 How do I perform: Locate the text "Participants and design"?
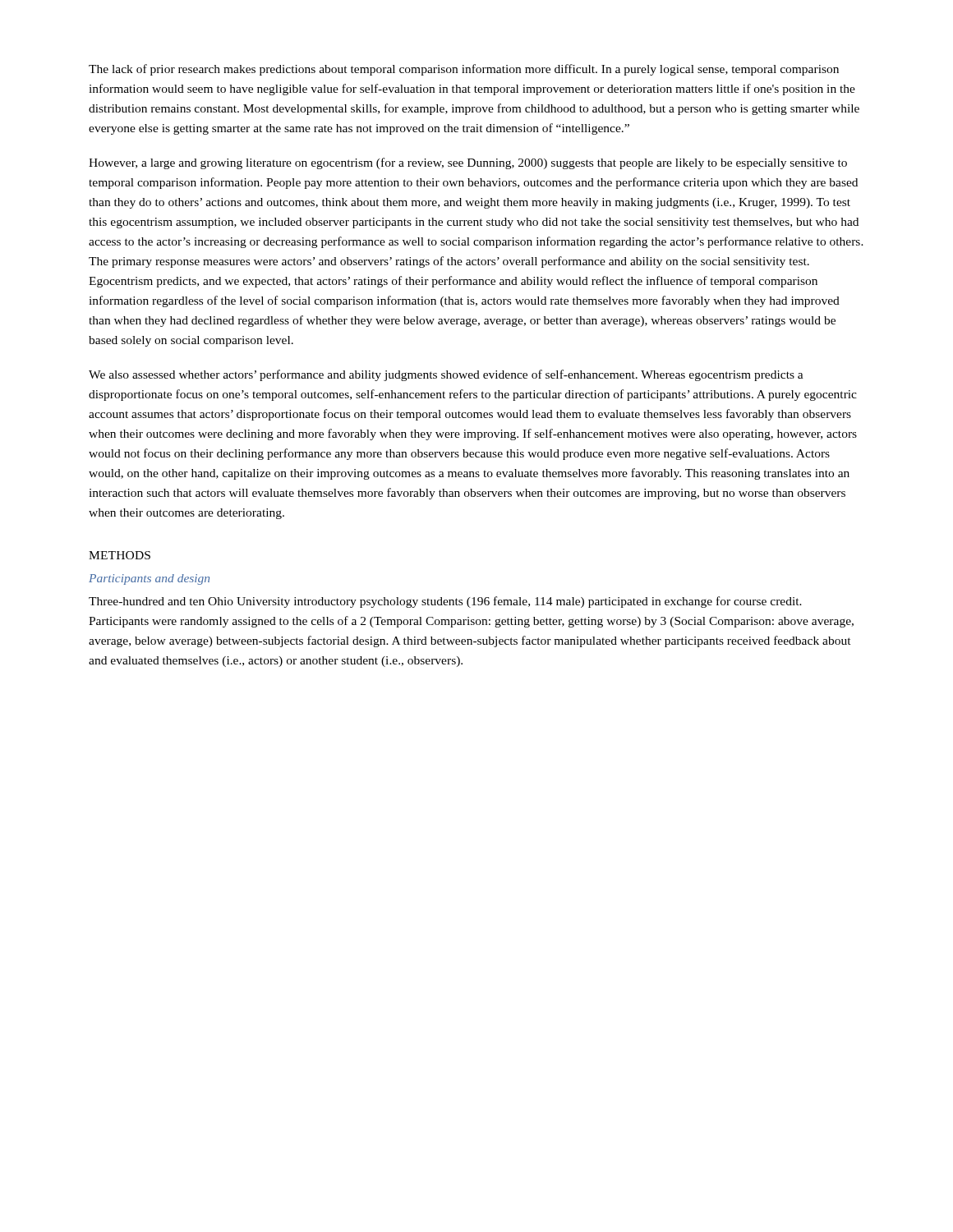150,578
